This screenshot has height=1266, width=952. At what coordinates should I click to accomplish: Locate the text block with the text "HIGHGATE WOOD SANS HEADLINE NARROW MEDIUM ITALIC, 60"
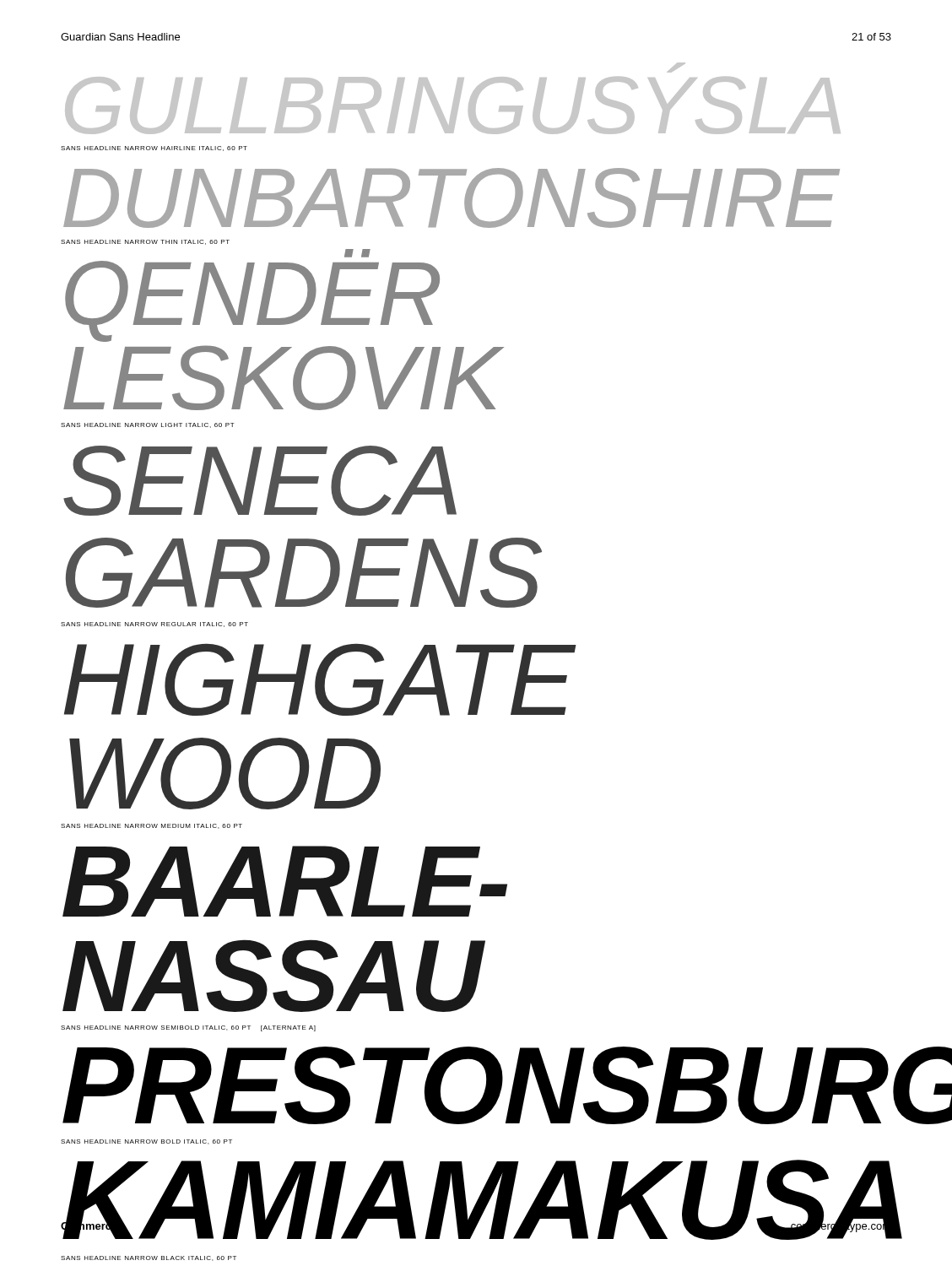point(476,731)
